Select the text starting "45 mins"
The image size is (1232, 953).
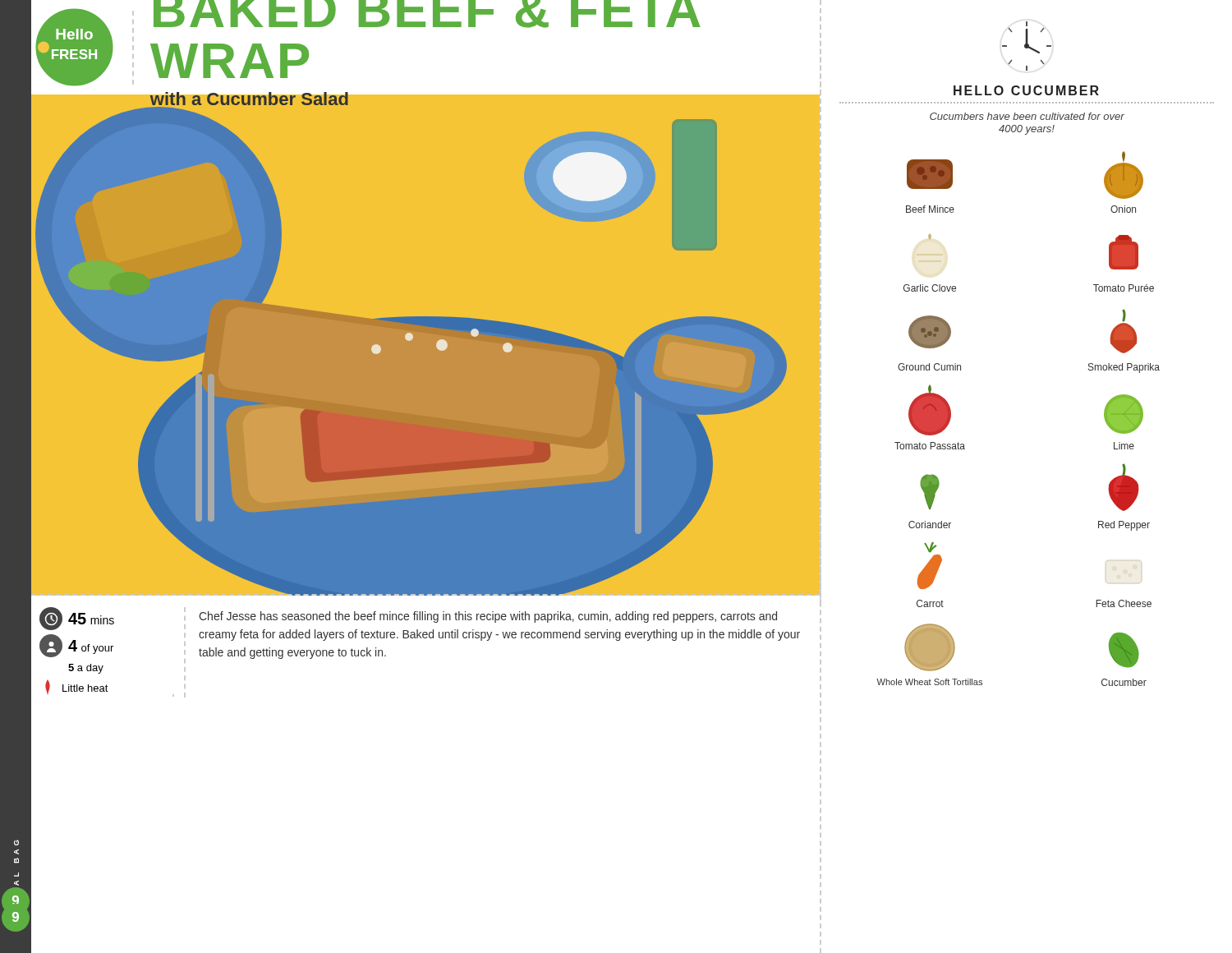coord(77,619)
